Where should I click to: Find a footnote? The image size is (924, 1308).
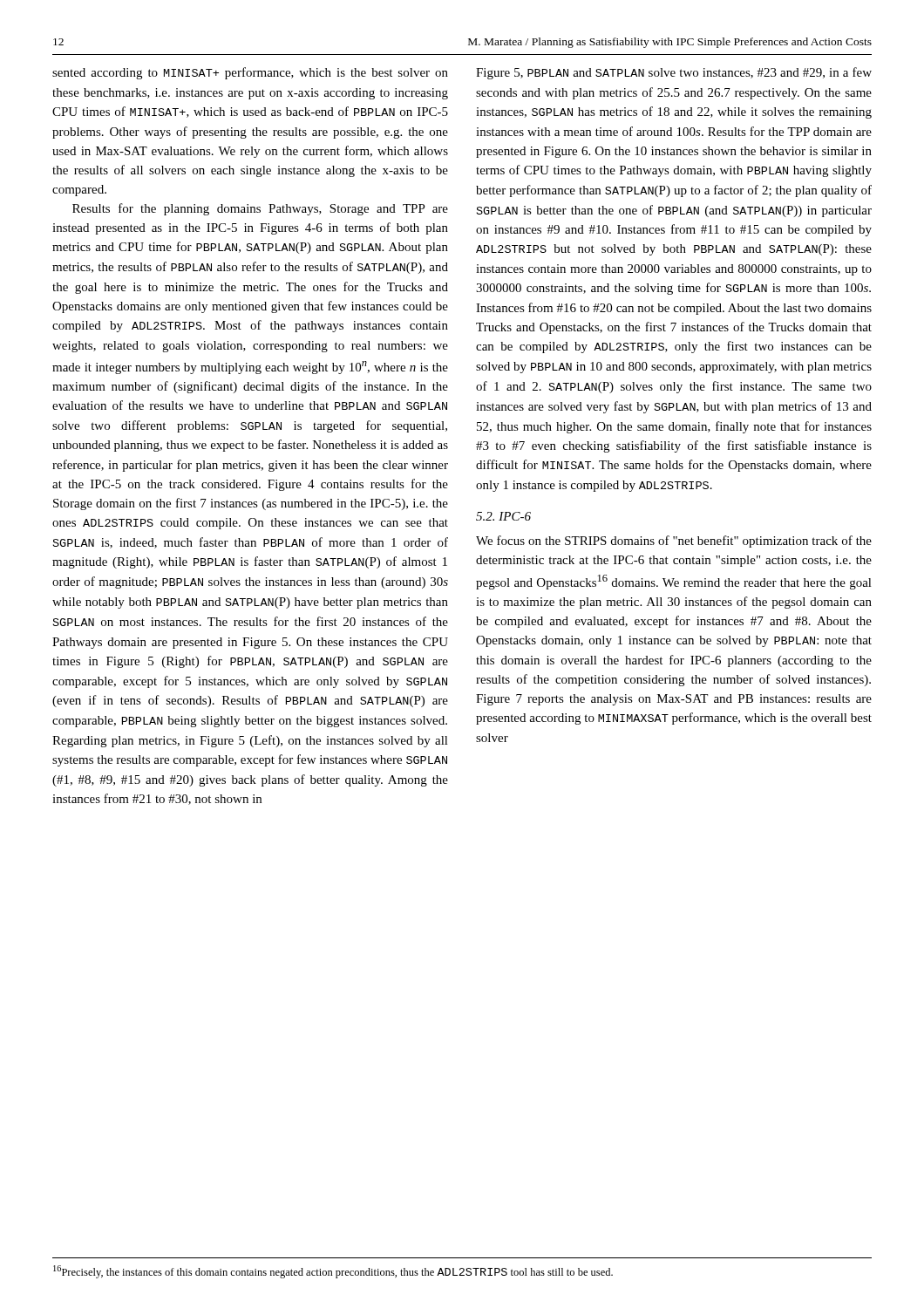point(333,1271)
